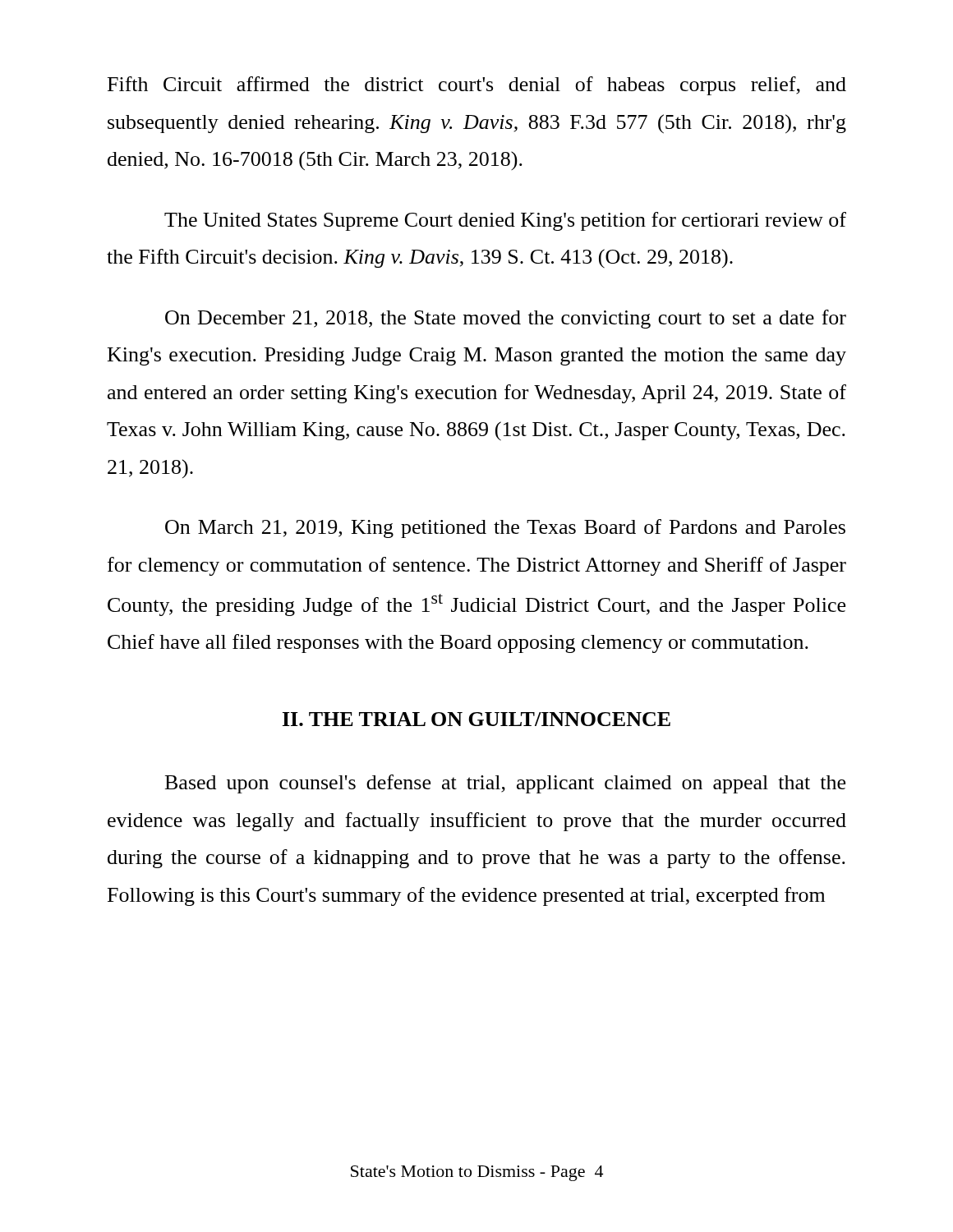Select the text starting "II. THE TRIAL ON"

pos(476,719)
